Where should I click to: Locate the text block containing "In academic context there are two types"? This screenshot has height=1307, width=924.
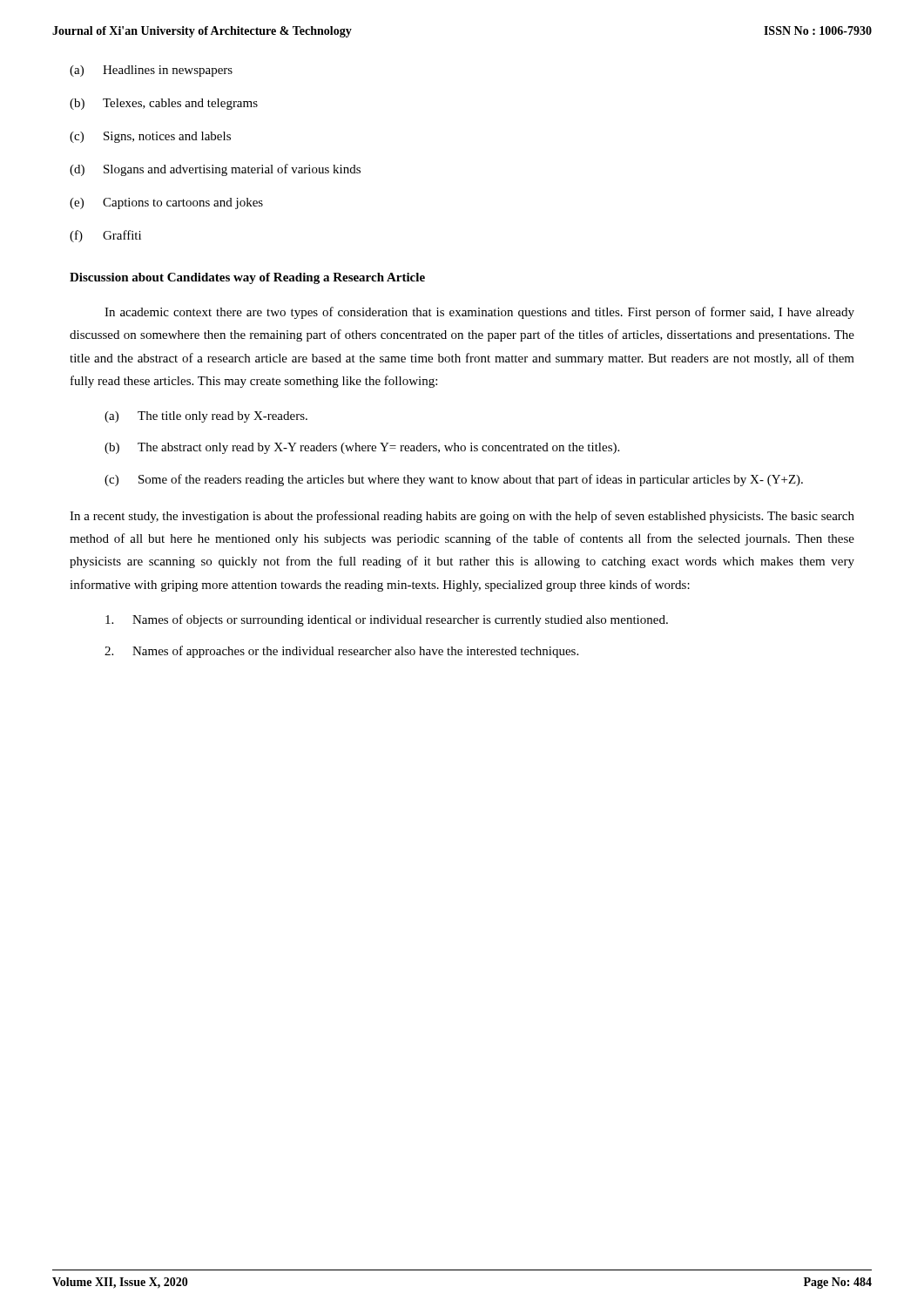coord(462,346)
